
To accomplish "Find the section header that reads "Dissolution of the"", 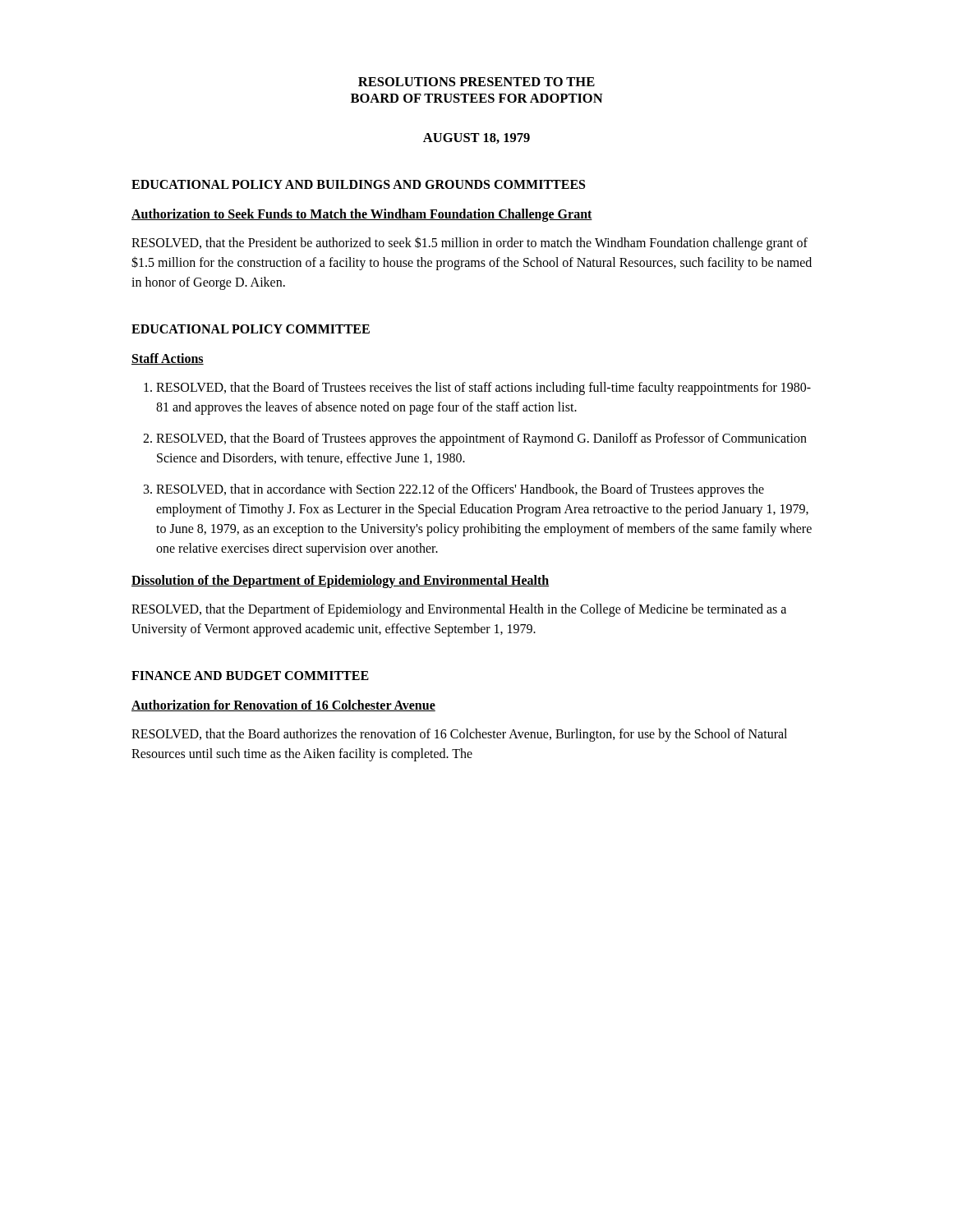I will tap(340, 580).
